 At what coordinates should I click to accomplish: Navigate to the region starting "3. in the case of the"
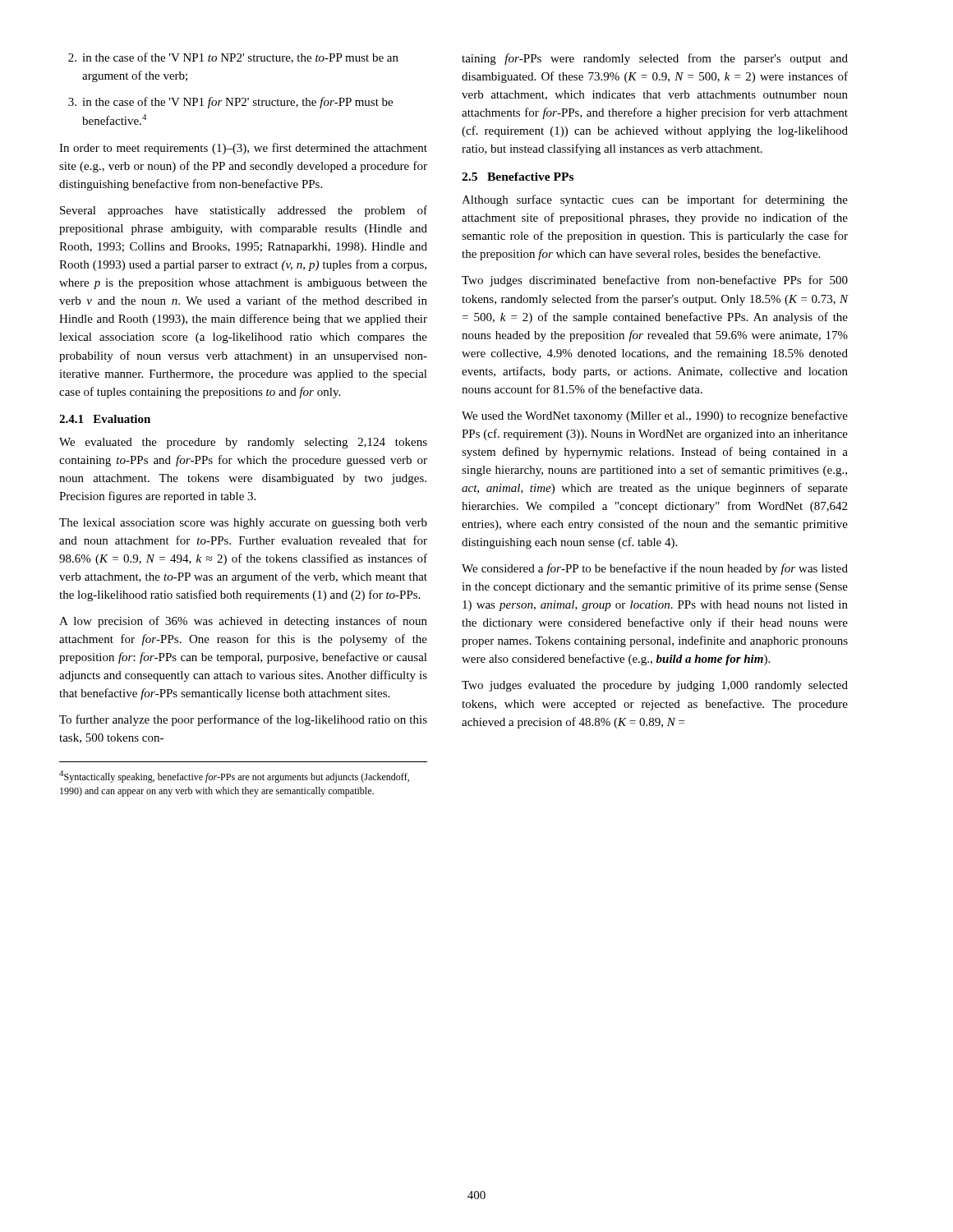[243, 112]
